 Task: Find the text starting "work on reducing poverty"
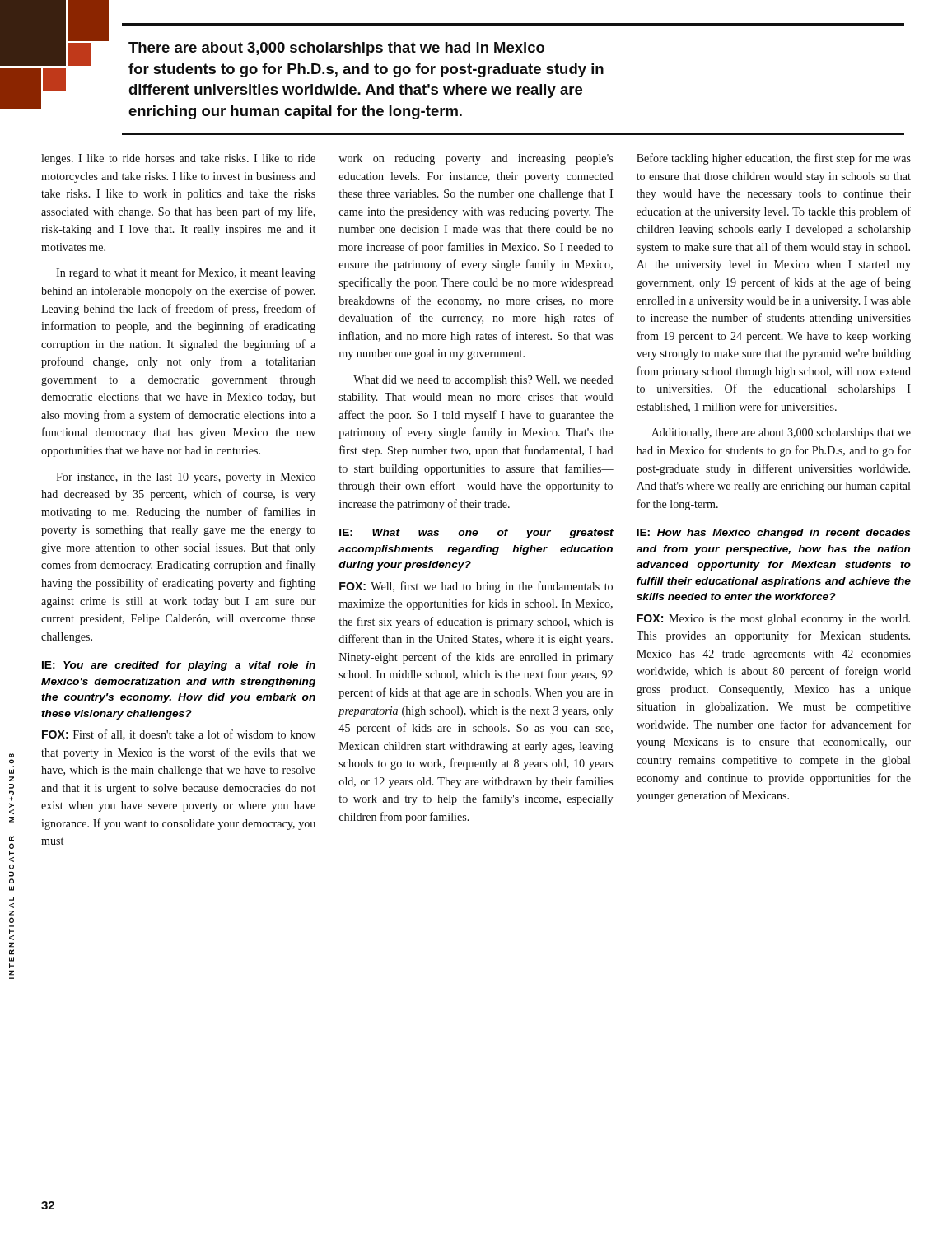[x=476, y=488]
